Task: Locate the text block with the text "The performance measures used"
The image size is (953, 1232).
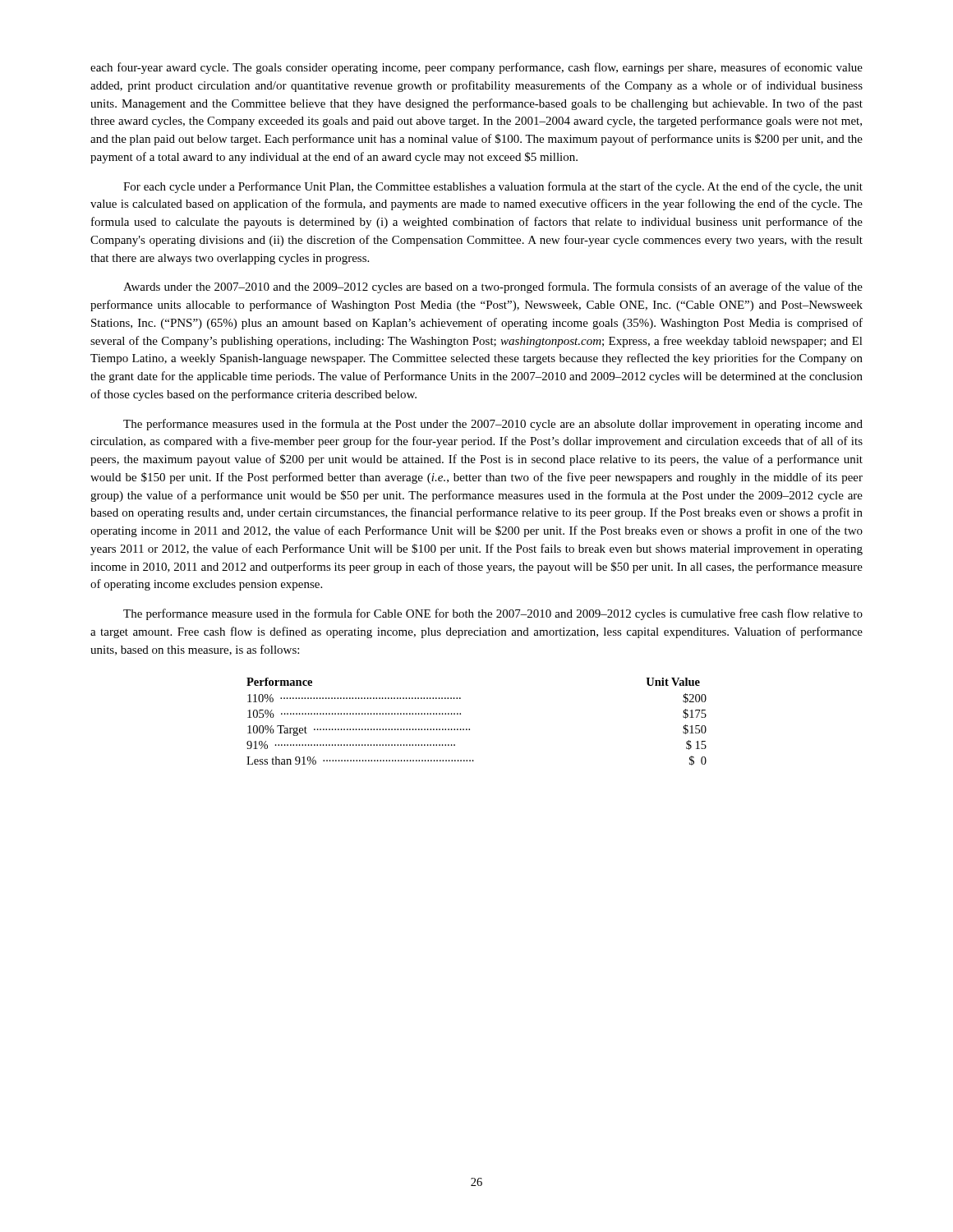Action: coord(476,505)
